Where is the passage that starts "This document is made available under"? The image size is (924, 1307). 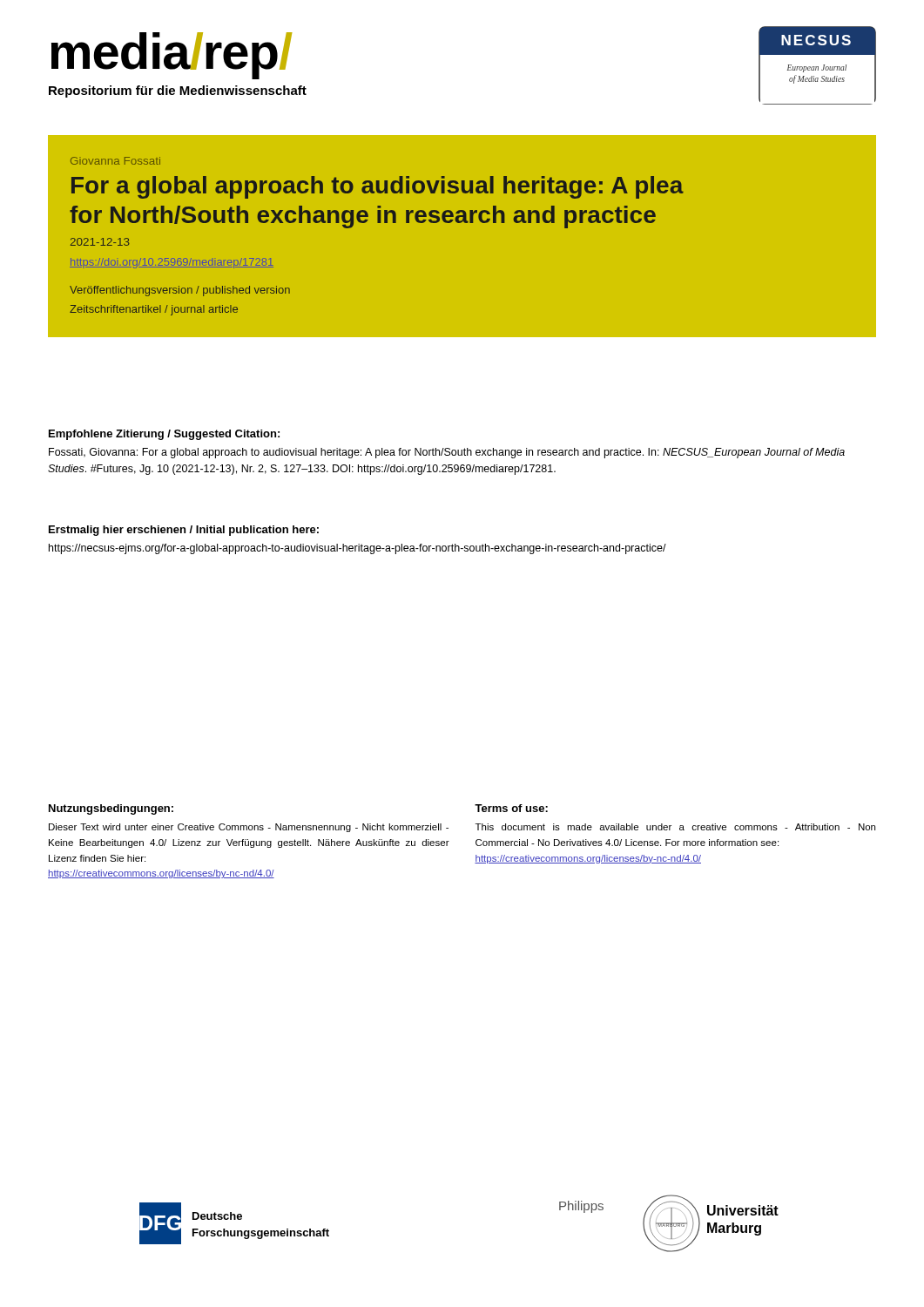tap(676, 842)
